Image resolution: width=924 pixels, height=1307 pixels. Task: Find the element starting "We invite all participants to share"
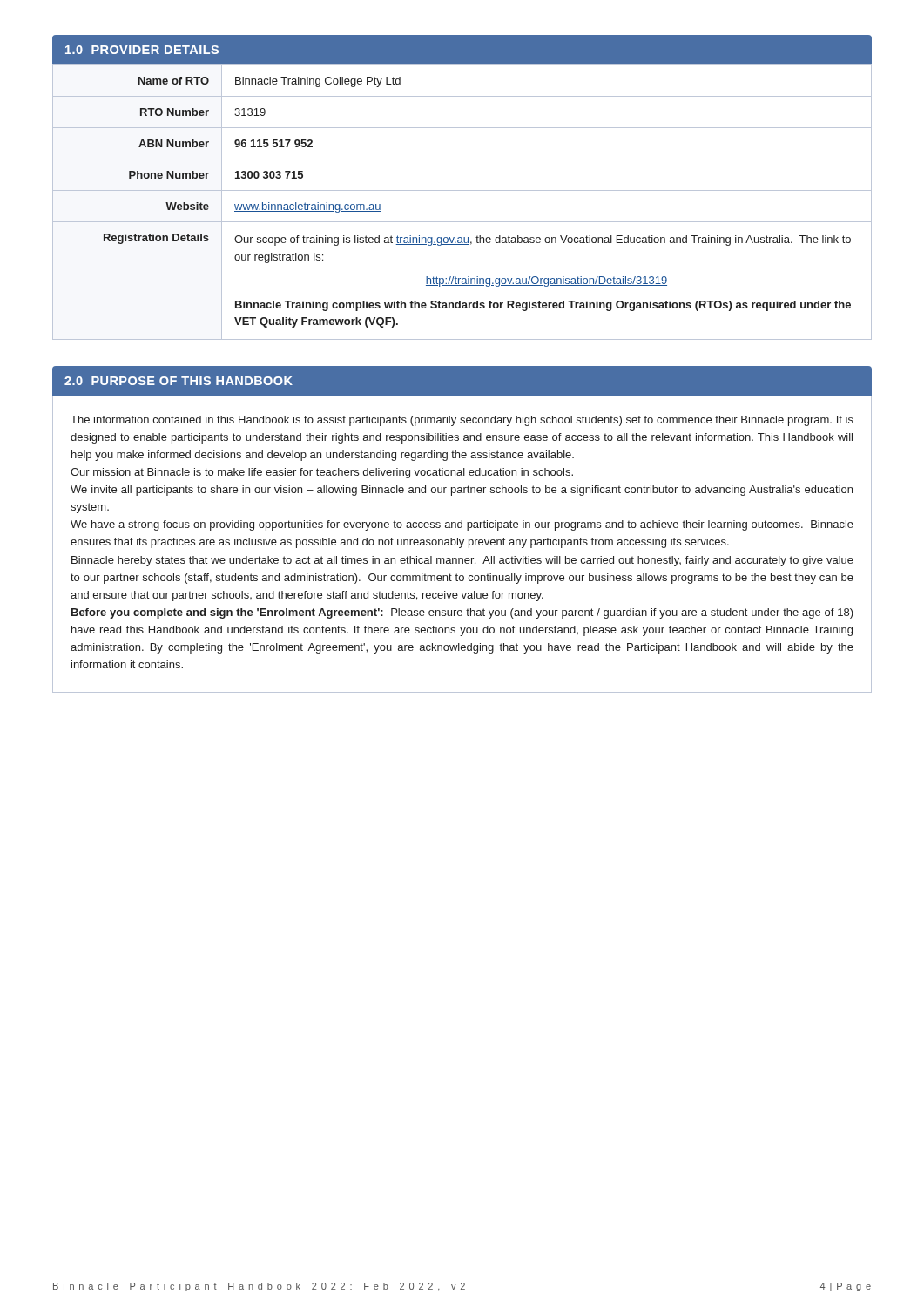click(x=462, y=499)
